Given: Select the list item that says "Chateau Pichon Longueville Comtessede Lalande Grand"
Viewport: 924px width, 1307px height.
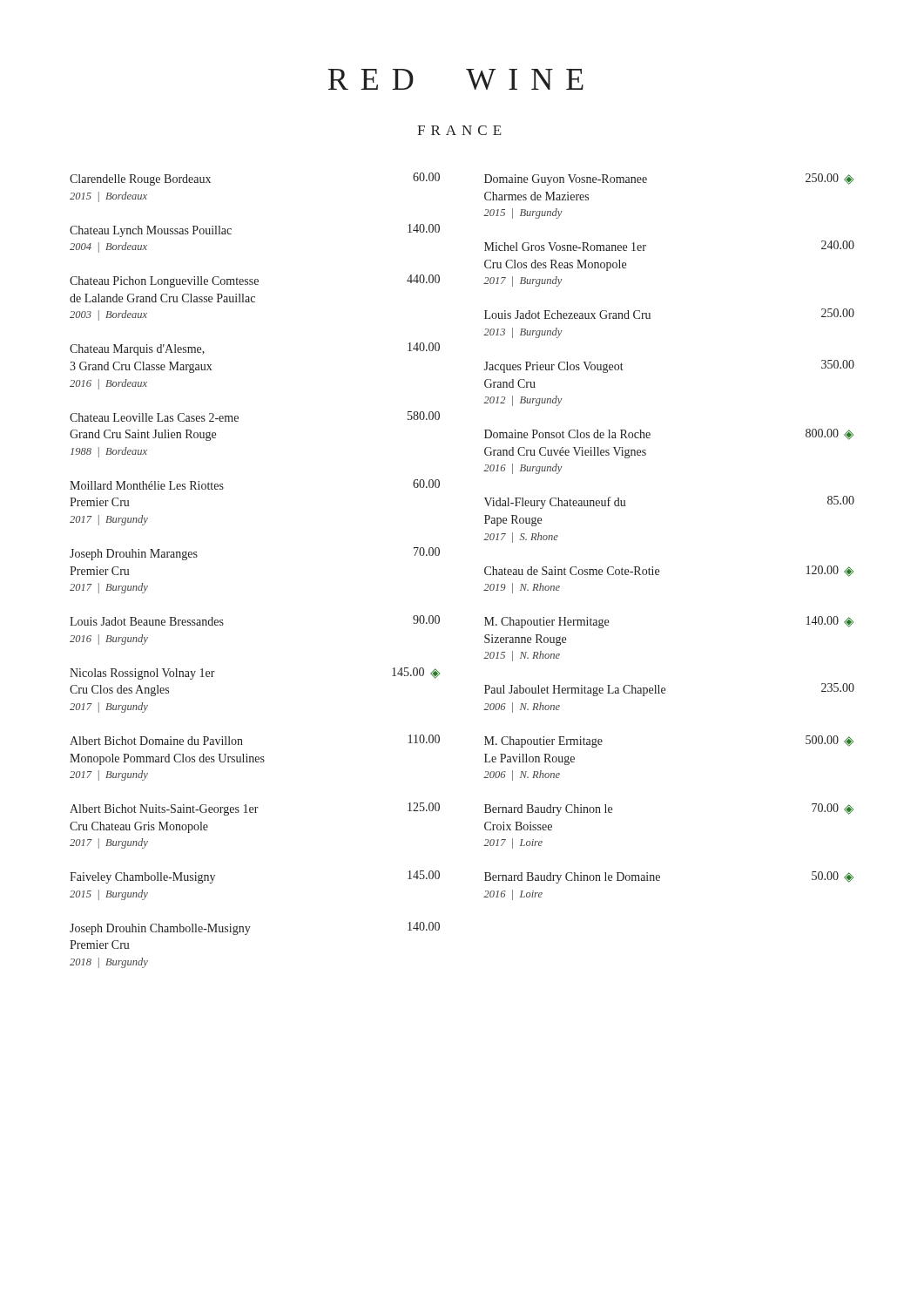Looking at the screenshot, I should click(x=255, y=297).
